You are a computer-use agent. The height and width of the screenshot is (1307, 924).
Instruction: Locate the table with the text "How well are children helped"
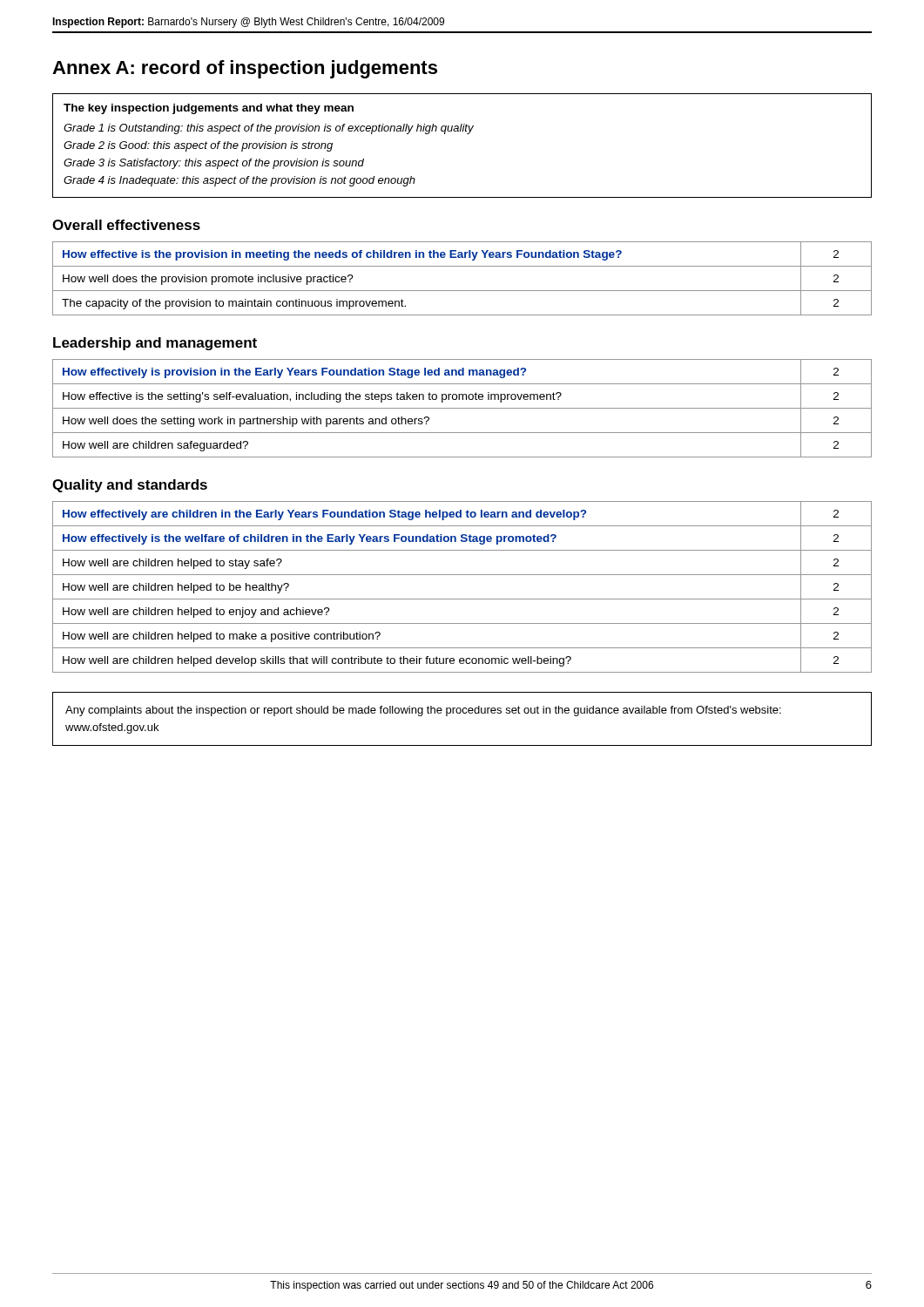coord(462,586)
